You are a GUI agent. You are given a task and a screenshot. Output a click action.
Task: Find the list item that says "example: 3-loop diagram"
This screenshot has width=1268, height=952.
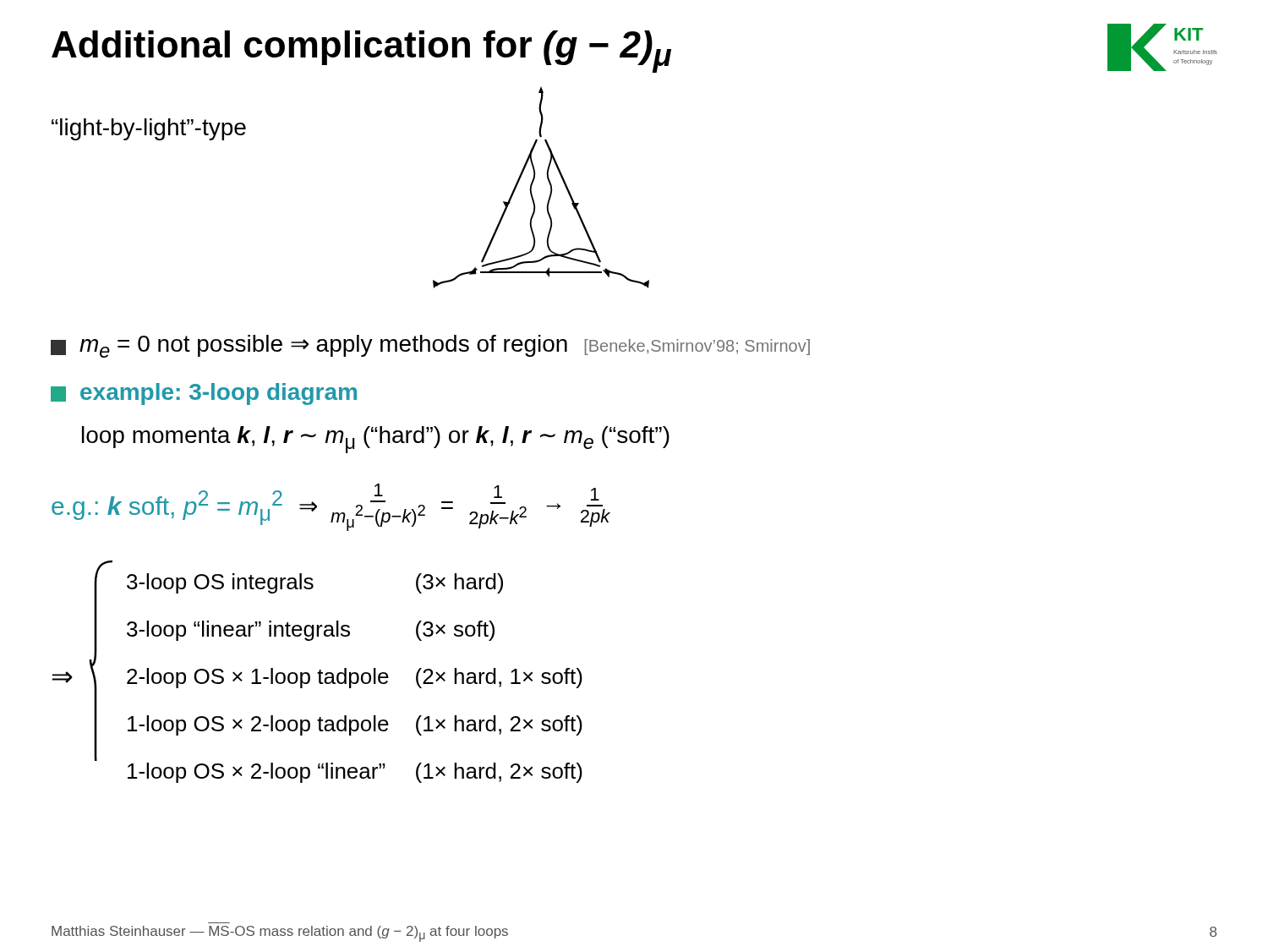(x=205, y=392)
